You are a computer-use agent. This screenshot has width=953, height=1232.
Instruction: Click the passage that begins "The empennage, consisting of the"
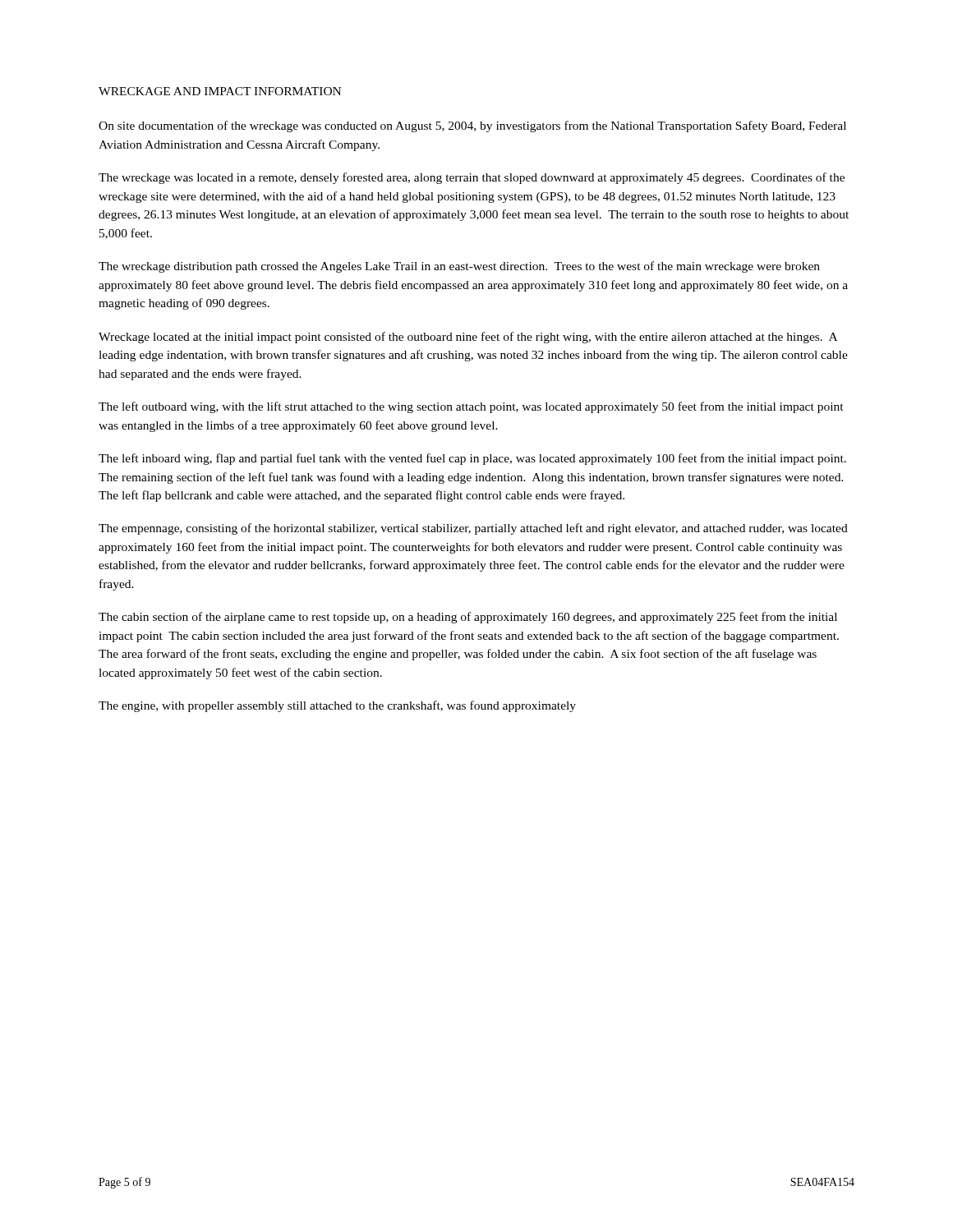(473, 556)
